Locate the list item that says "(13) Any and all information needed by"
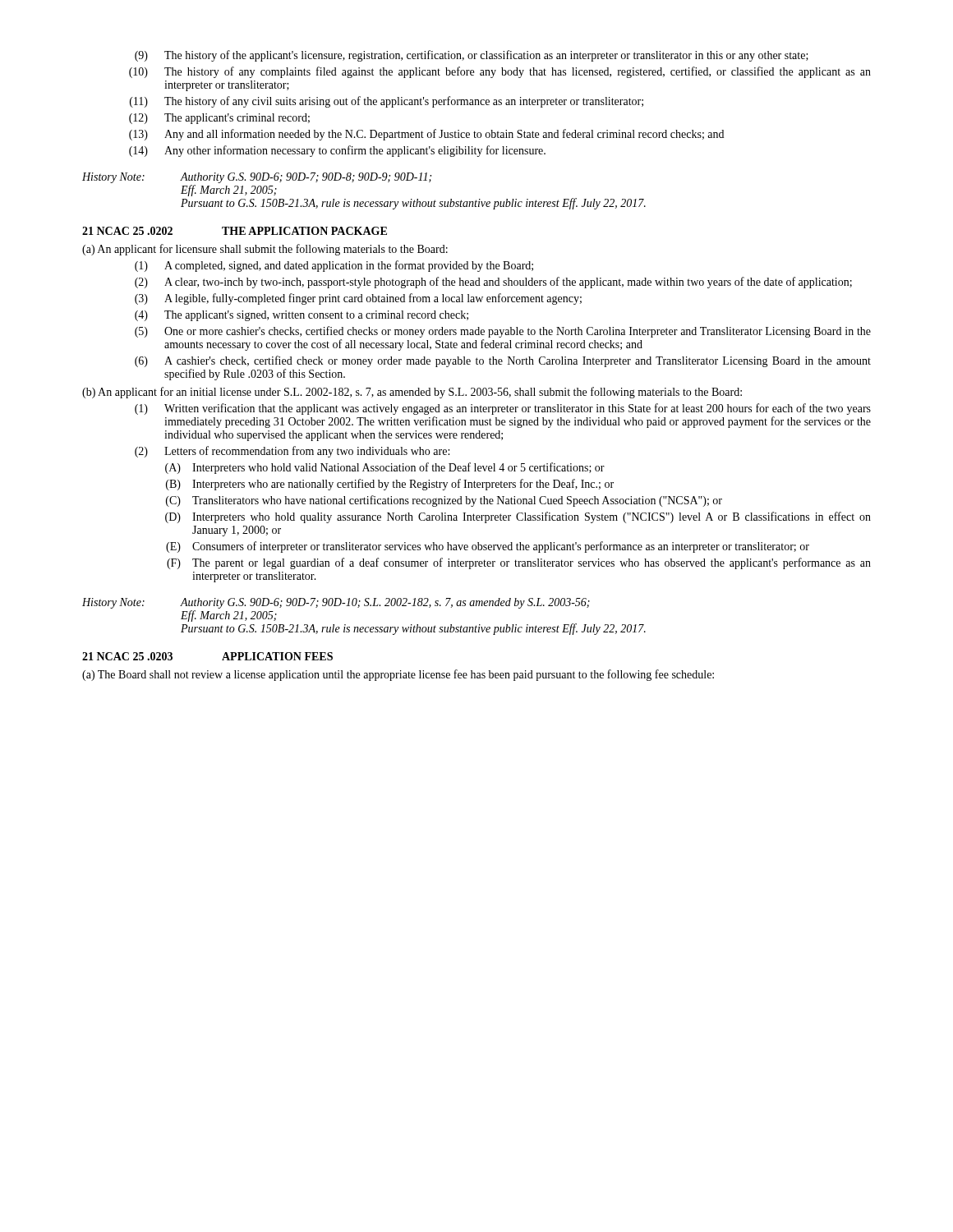This screenshot has height=1232, width=953. [476, 135]
